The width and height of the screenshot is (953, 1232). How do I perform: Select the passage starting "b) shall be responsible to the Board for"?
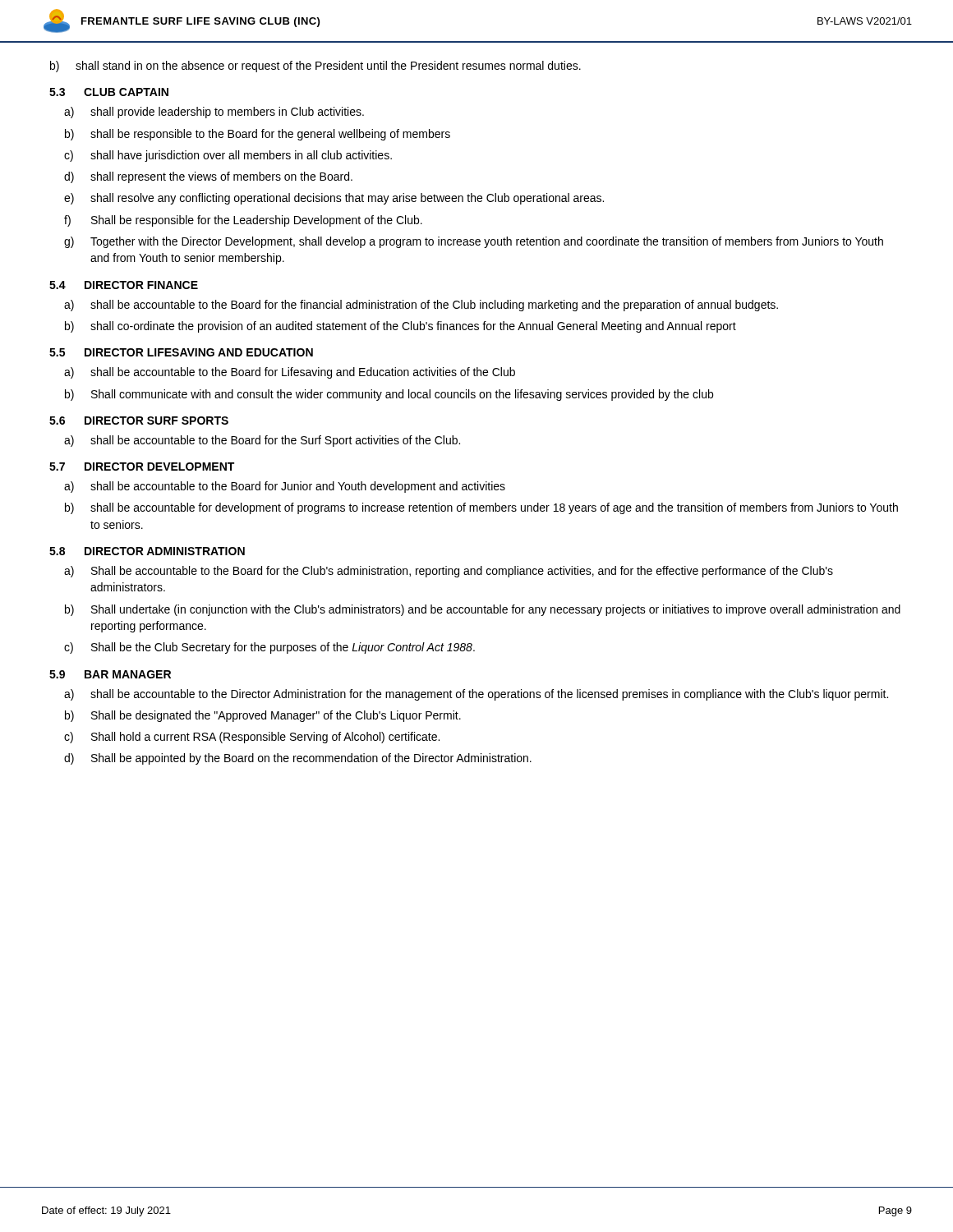click(x=258, y=135)
